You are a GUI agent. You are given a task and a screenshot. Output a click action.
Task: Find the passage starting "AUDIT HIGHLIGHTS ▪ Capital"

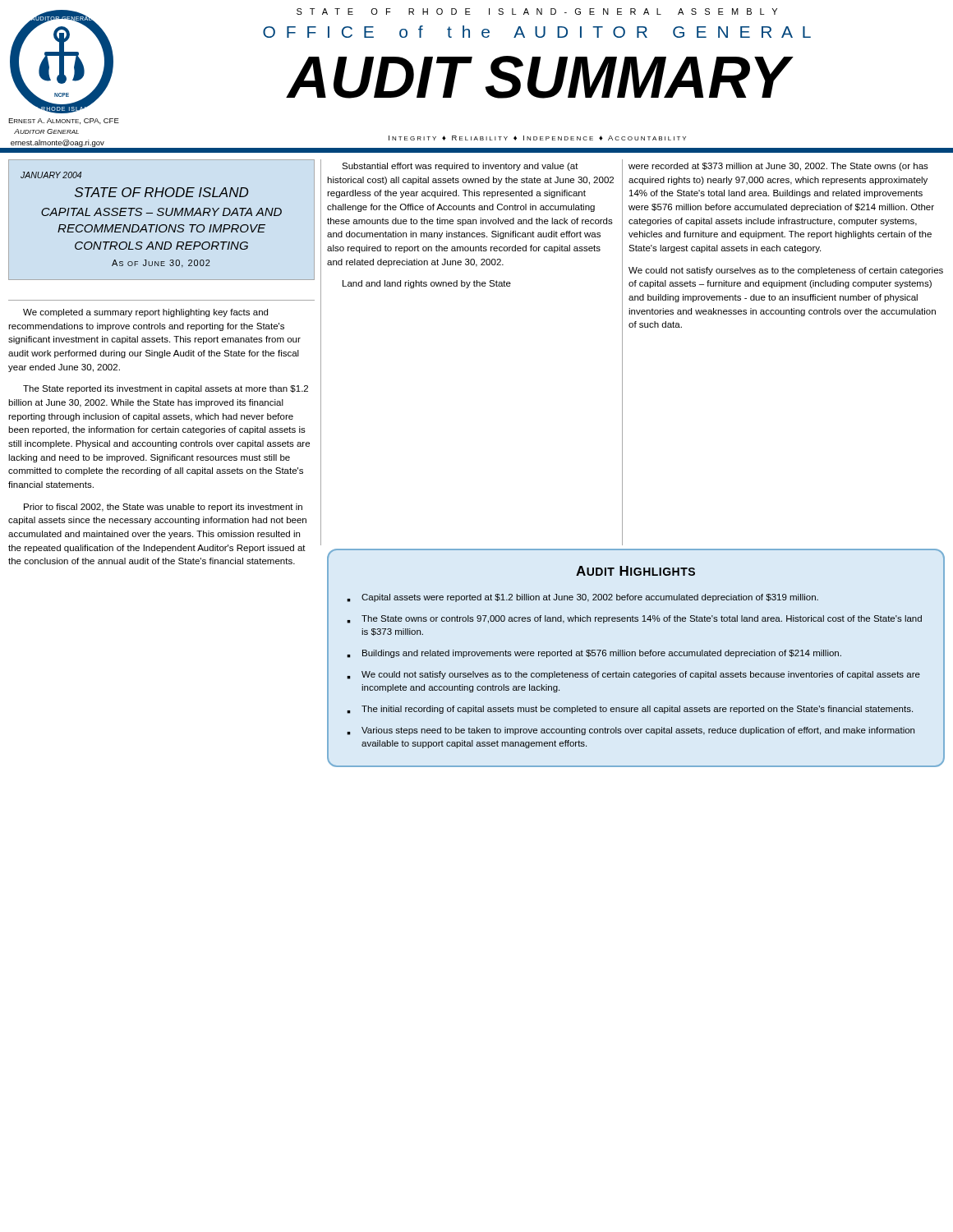click(636, 657)
